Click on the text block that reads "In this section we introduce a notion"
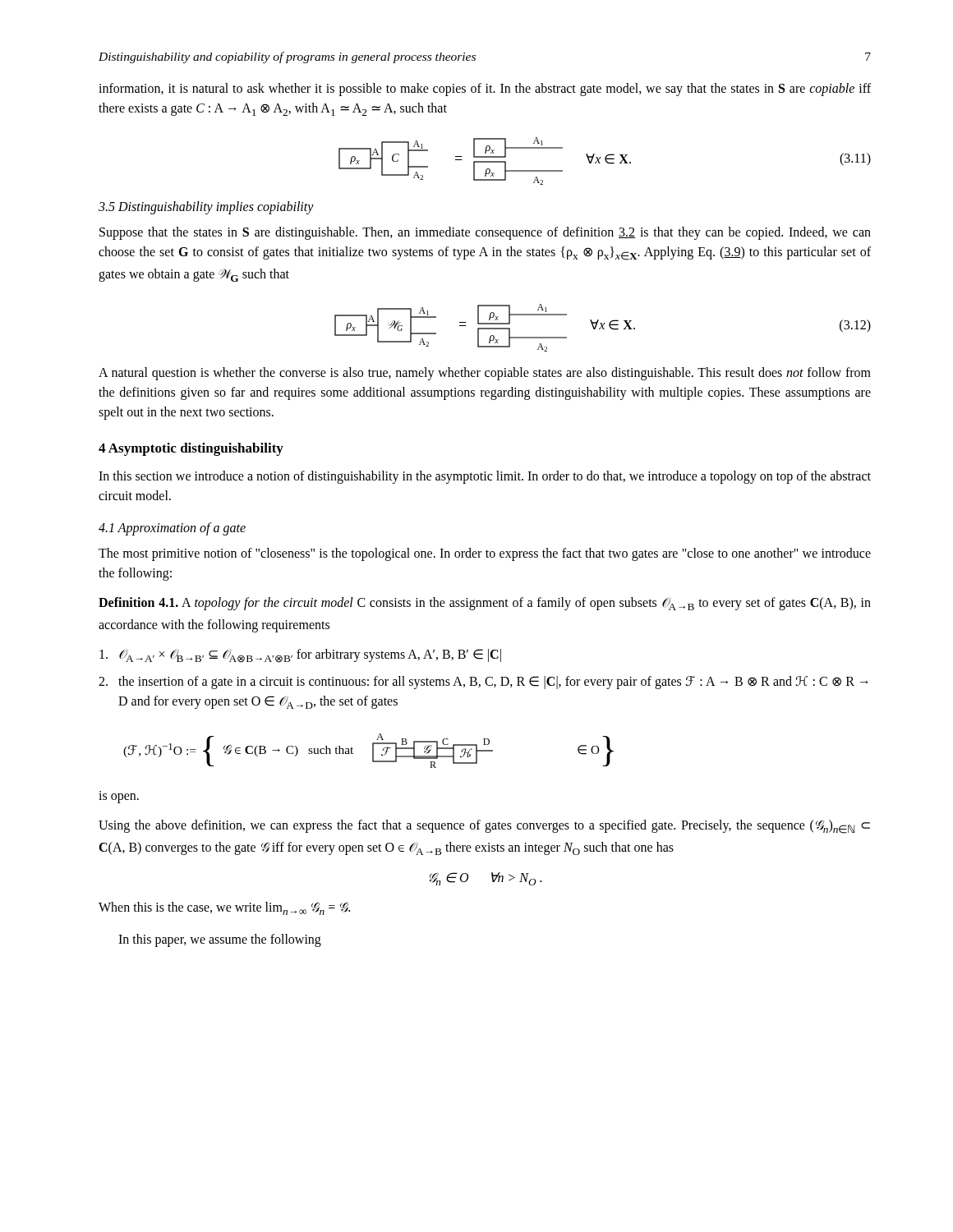The width and height of the screenshot is (953, 1232). pyautogui.click(x=485, y=486)
